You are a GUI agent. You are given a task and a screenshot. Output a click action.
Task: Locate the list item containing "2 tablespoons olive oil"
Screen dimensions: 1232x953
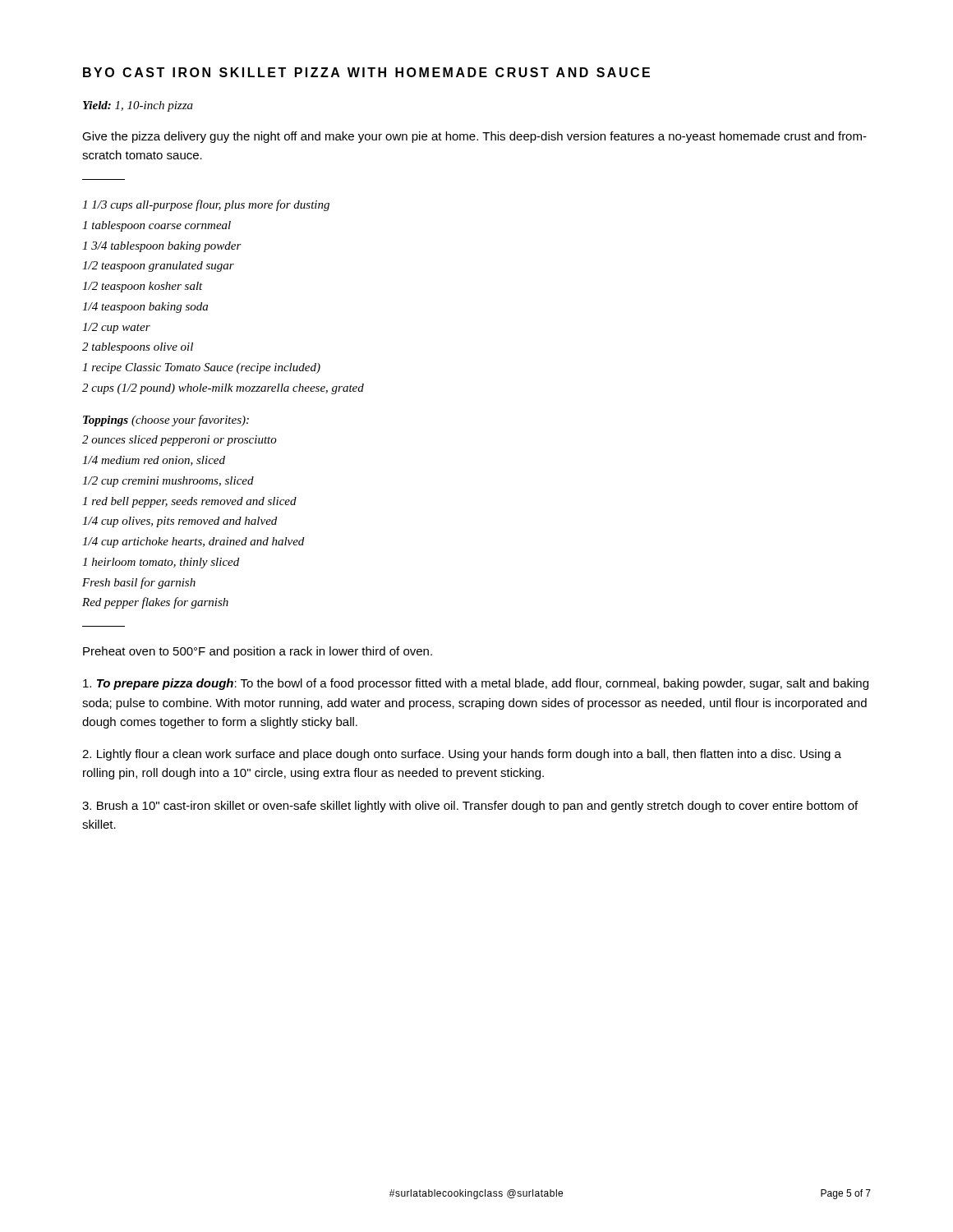(138, 347)
